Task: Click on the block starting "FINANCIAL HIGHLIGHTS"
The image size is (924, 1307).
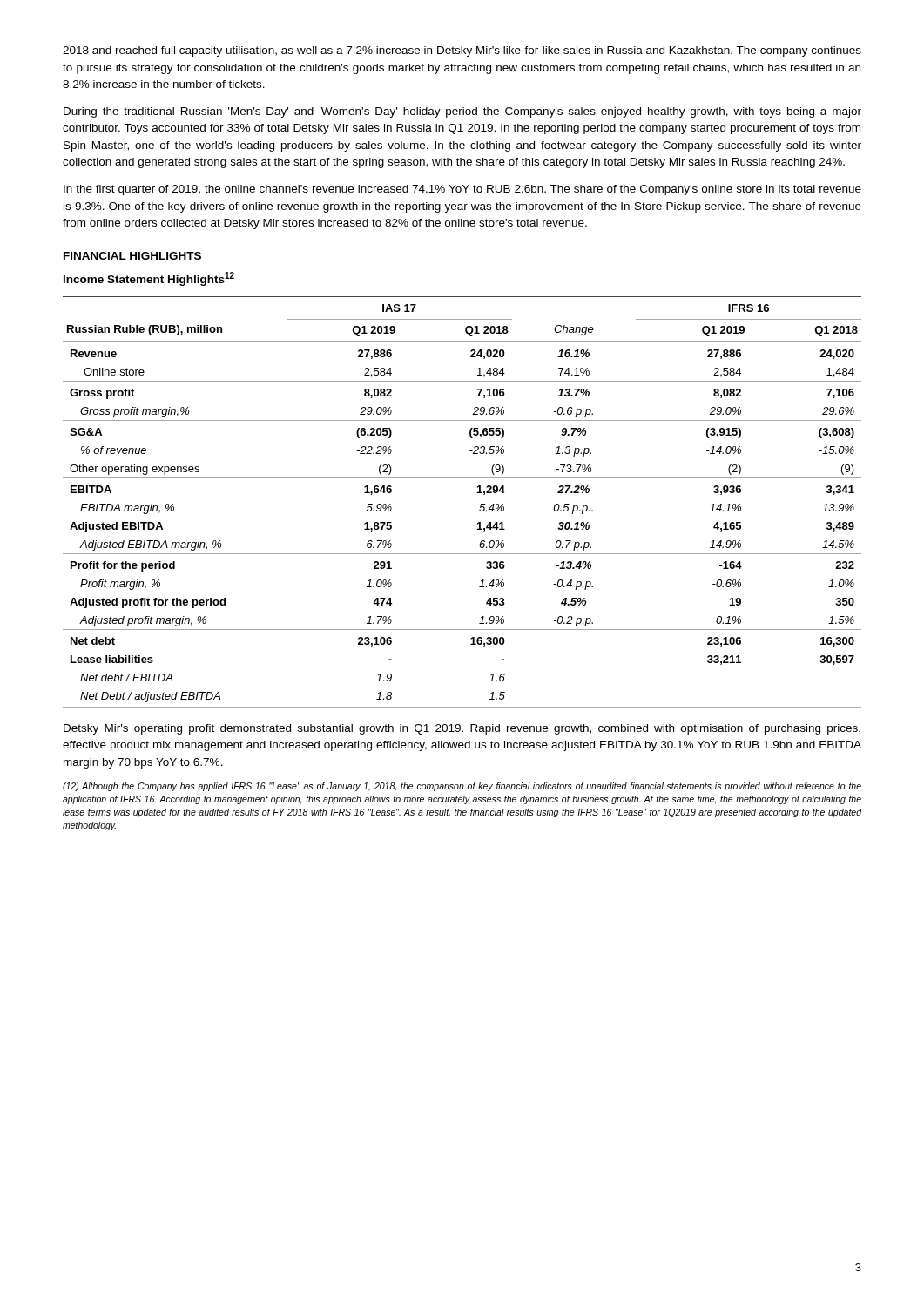Action: 132,257
